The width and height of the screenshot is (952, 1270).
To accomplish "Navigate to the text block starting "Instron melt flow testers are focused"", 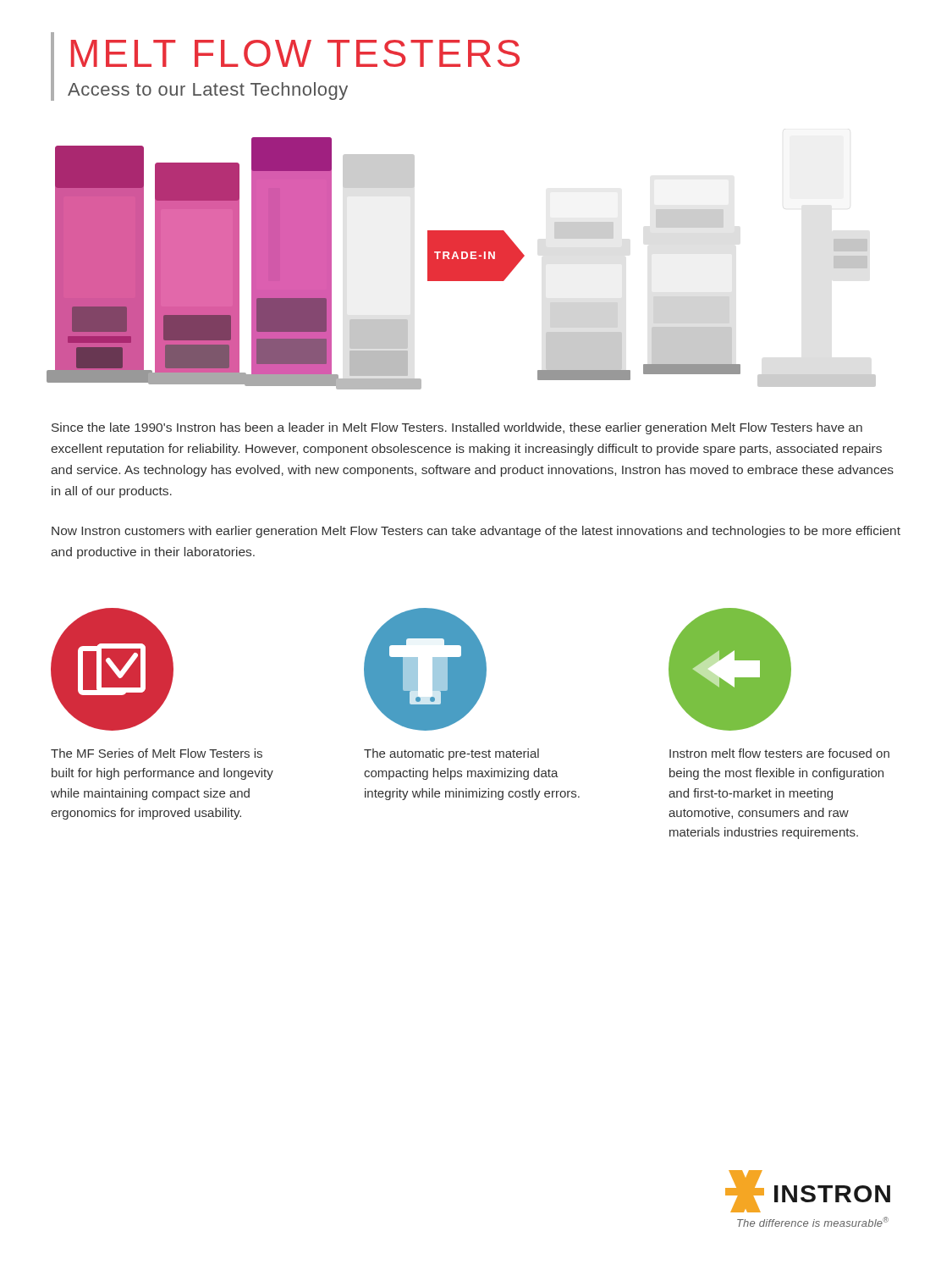I will (x=779, y=792).
